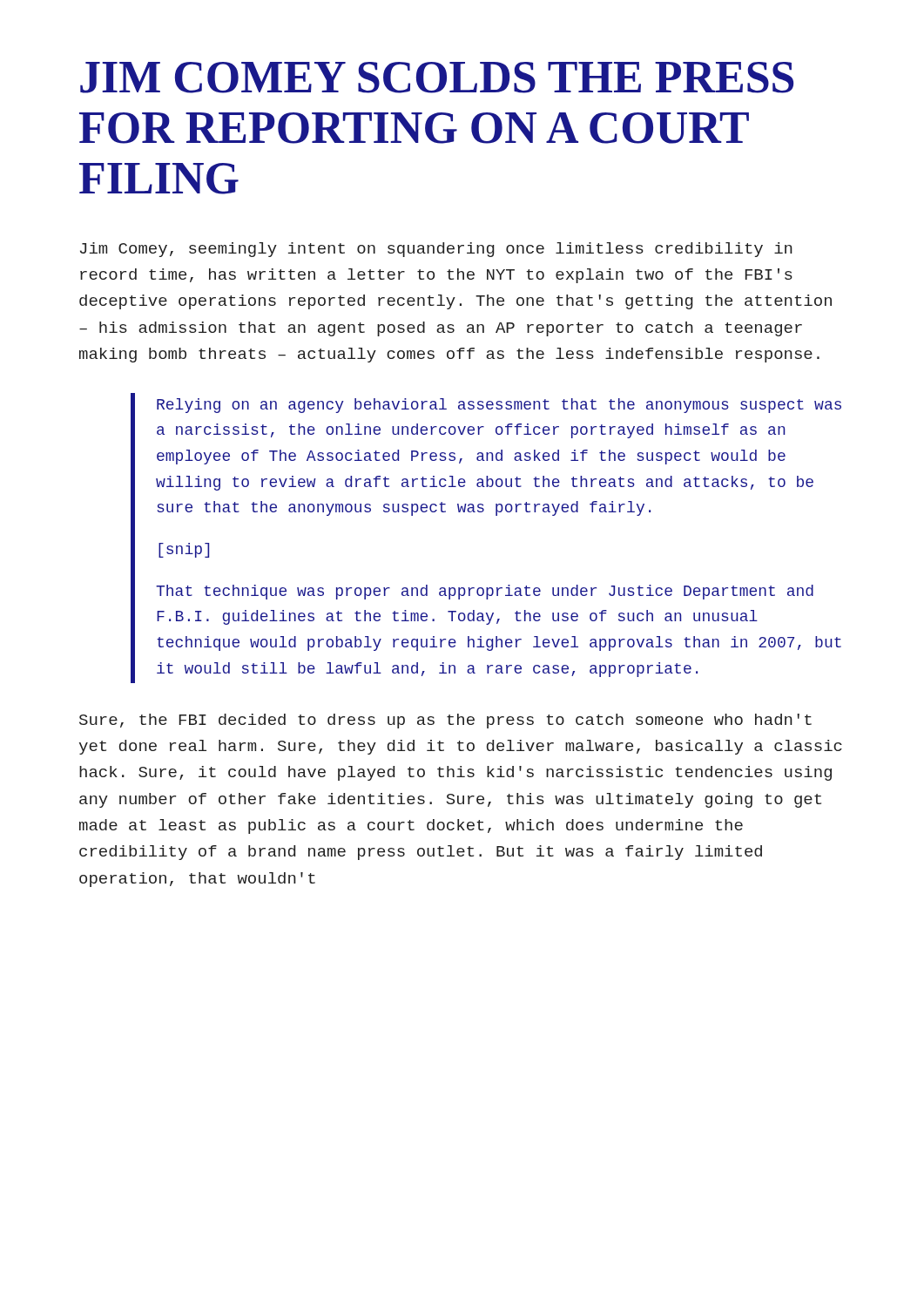The image size is (924, 1307).
Task: Find the block starting "Relying on an agency behavioral assessment that the"
Action: pyautogui.click(x=499, y=457)
